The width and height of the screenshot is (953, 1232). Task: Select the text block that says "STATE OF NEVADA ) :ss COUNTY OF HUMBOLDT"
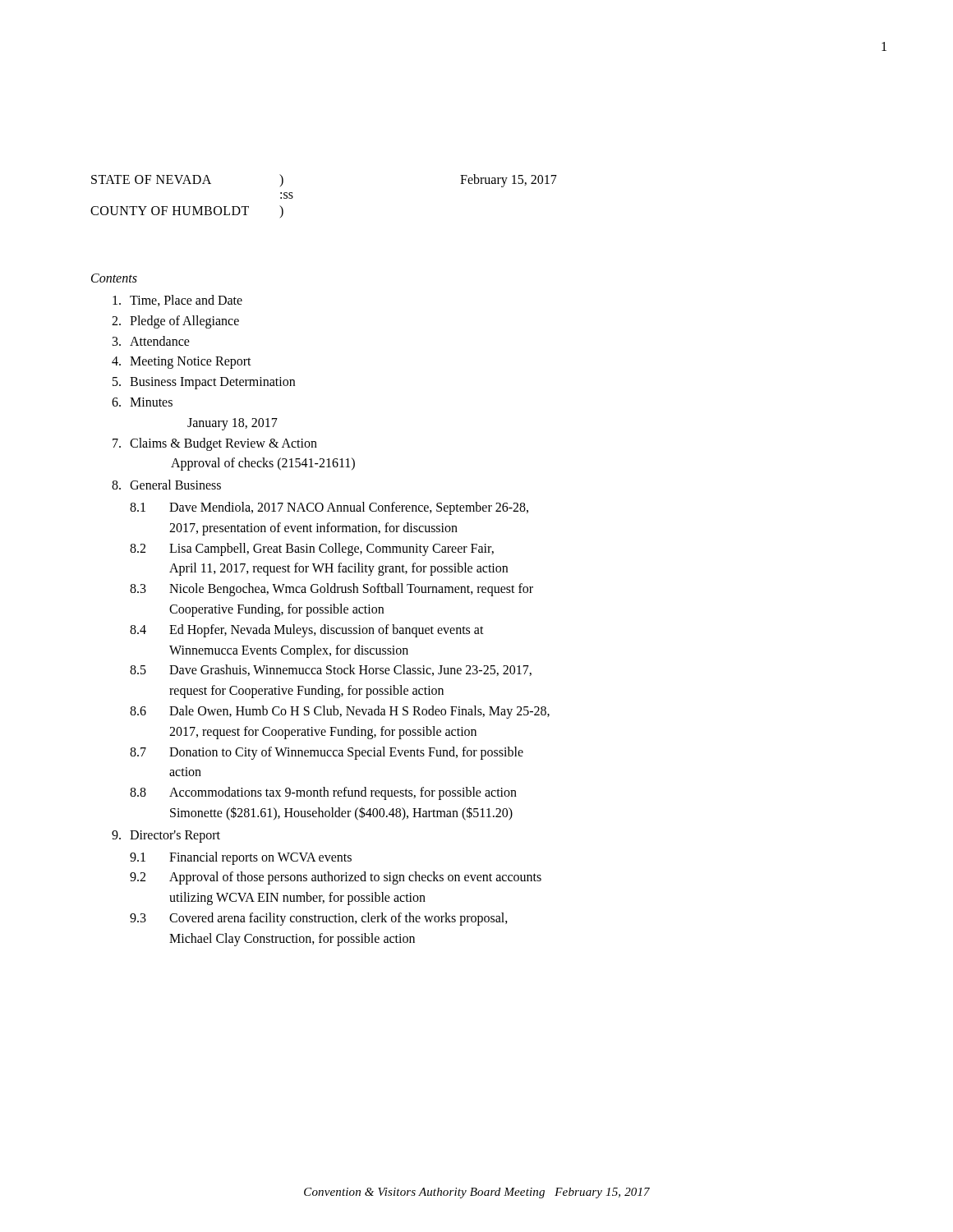click(x=193, y=195)
